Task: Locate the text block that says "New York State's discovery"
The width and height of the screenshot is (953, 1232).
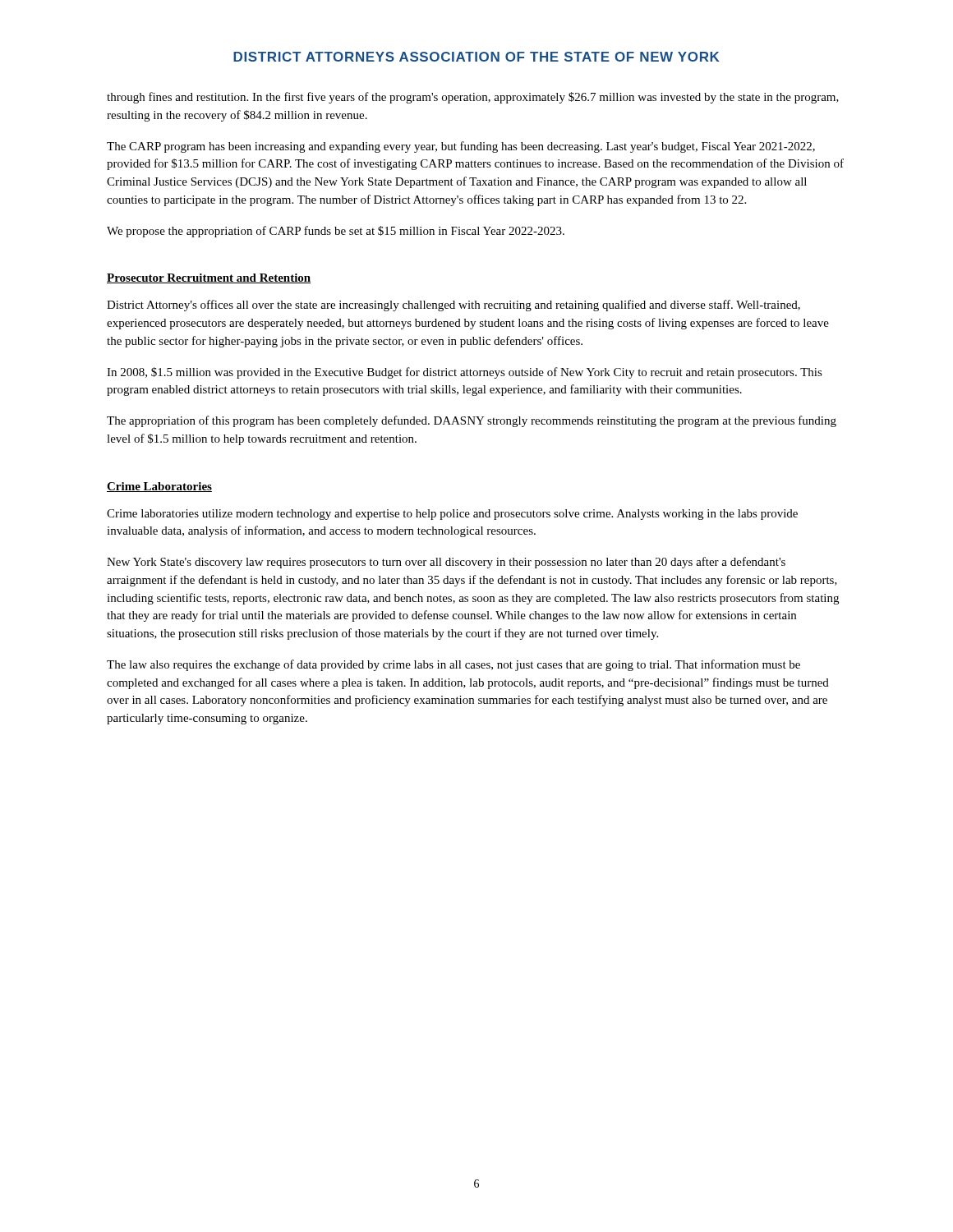Action: click(x=473, y=598)
